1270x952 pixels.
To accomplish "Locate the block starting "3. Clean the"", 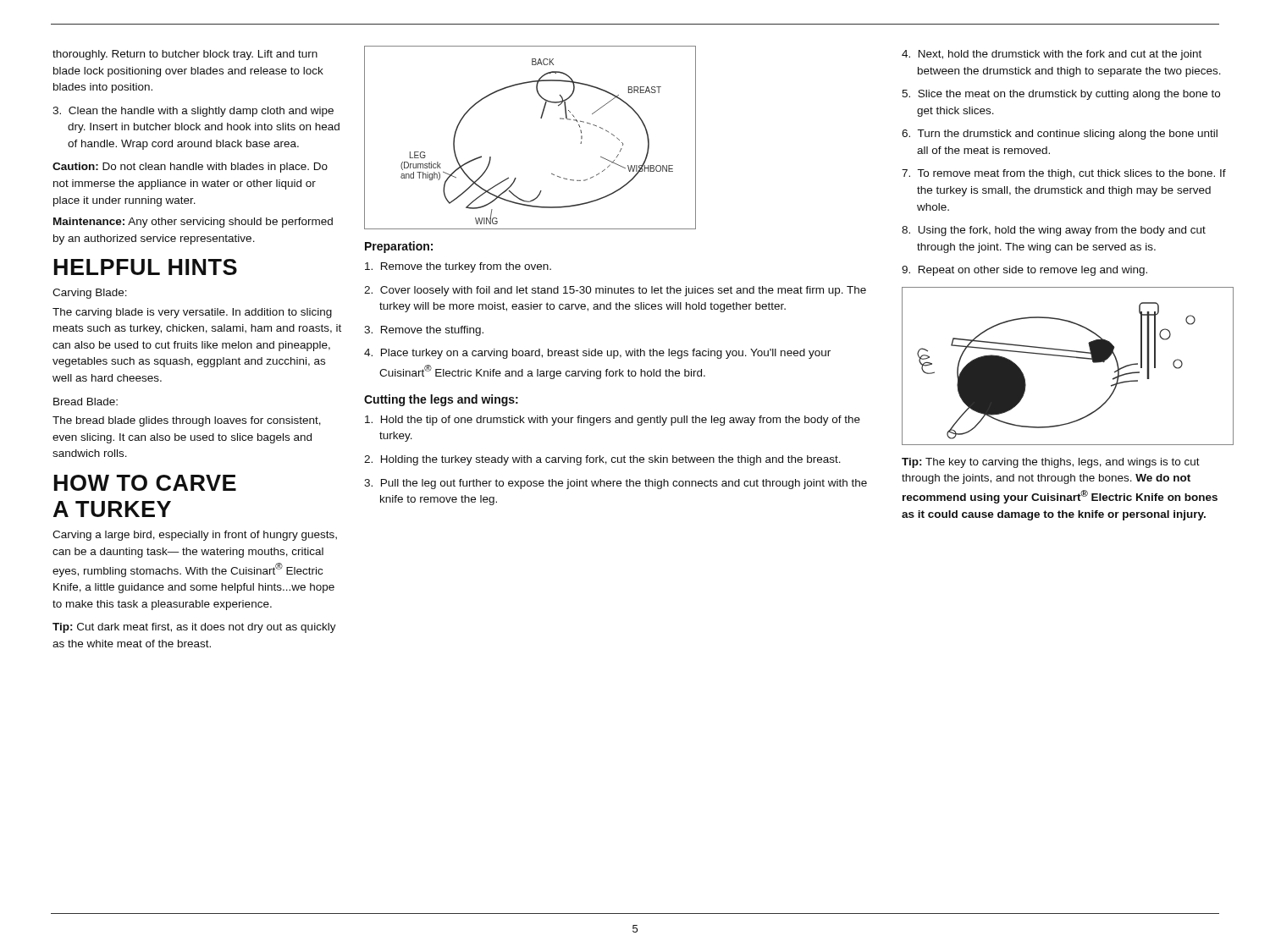I will (x=196, y=127).
